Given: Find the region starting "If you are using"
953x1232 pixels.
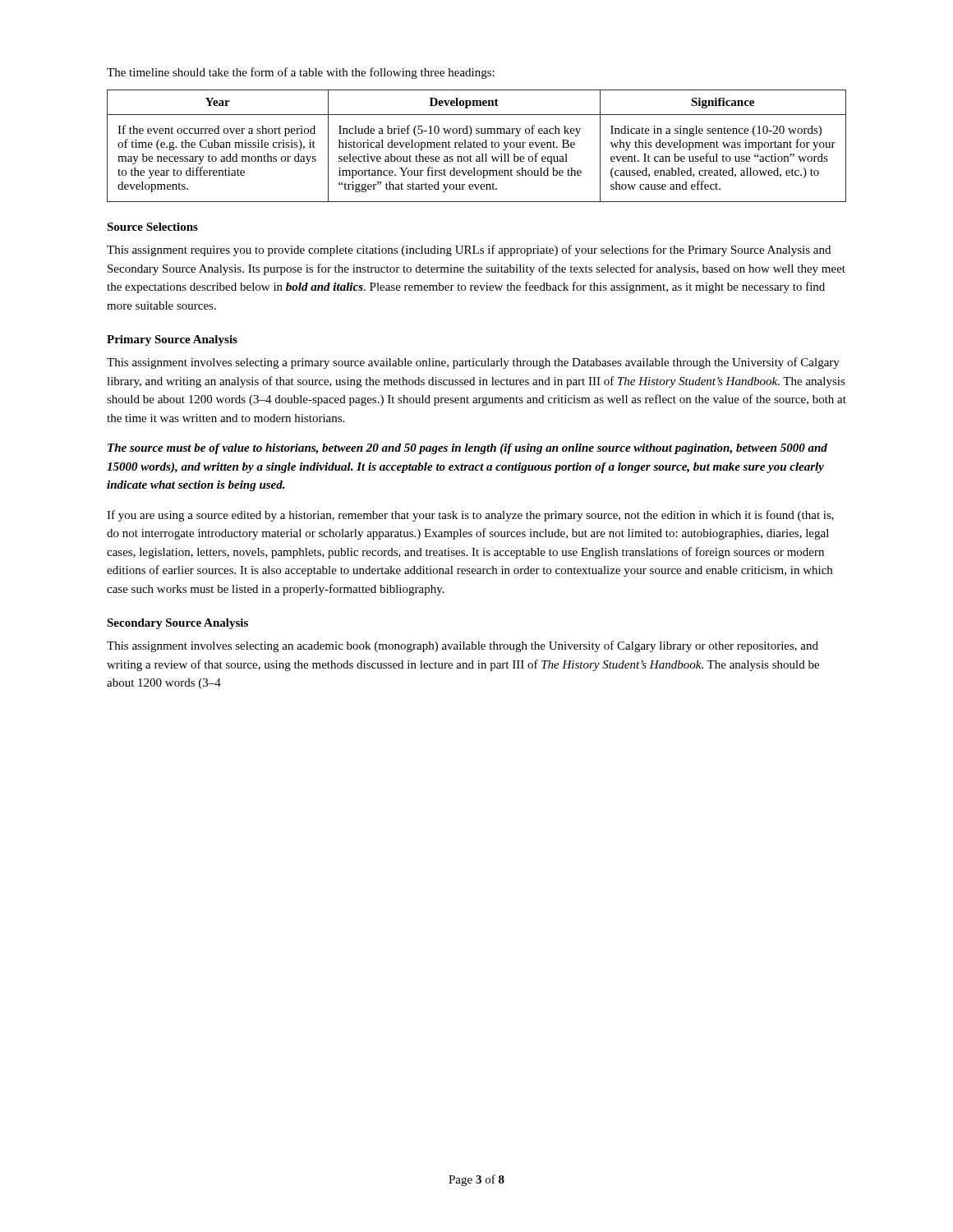Looking at the screenshot, I should 471,552.
